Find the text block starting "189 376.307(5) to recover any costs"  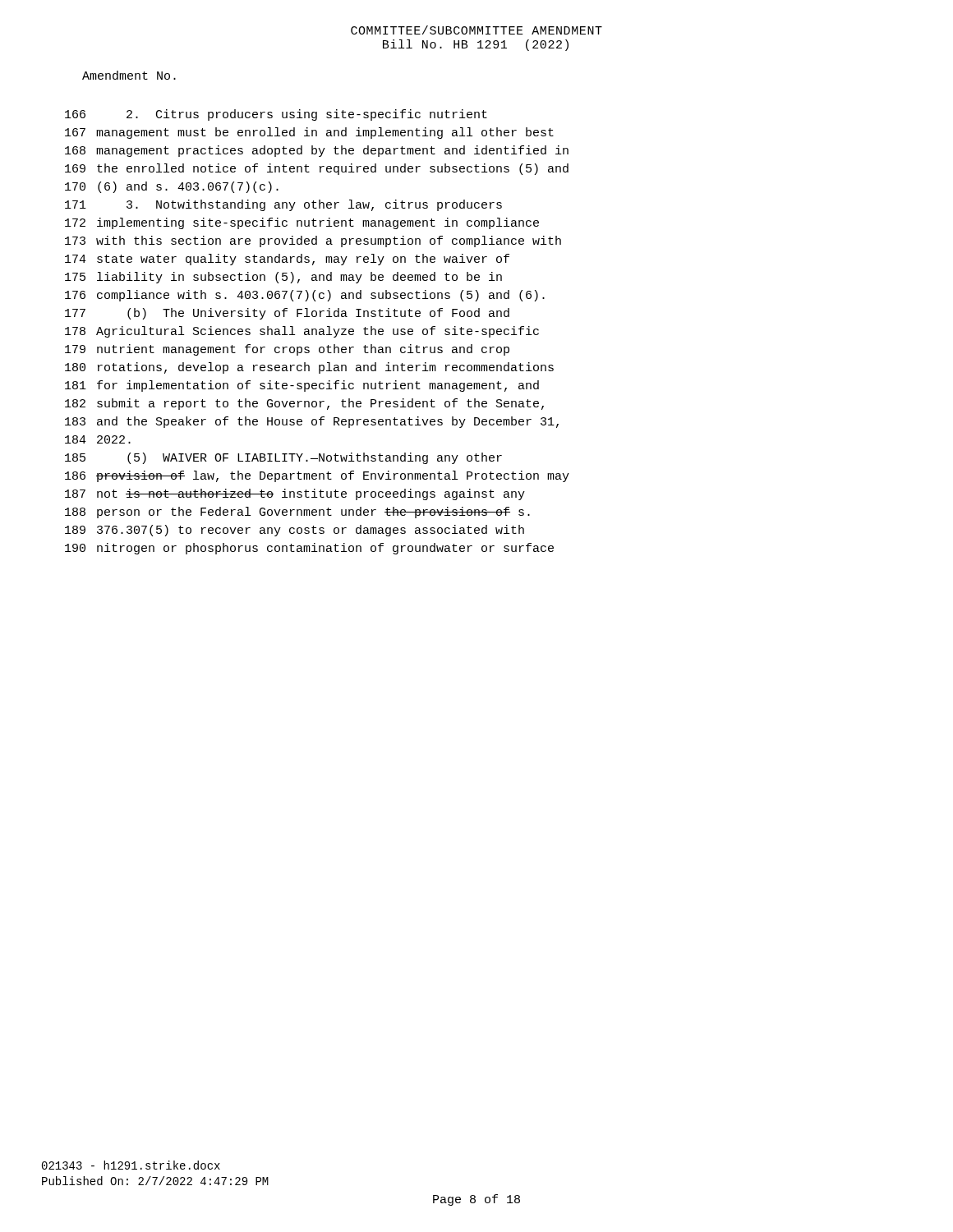pyautogui.click(x=476, y=531)
